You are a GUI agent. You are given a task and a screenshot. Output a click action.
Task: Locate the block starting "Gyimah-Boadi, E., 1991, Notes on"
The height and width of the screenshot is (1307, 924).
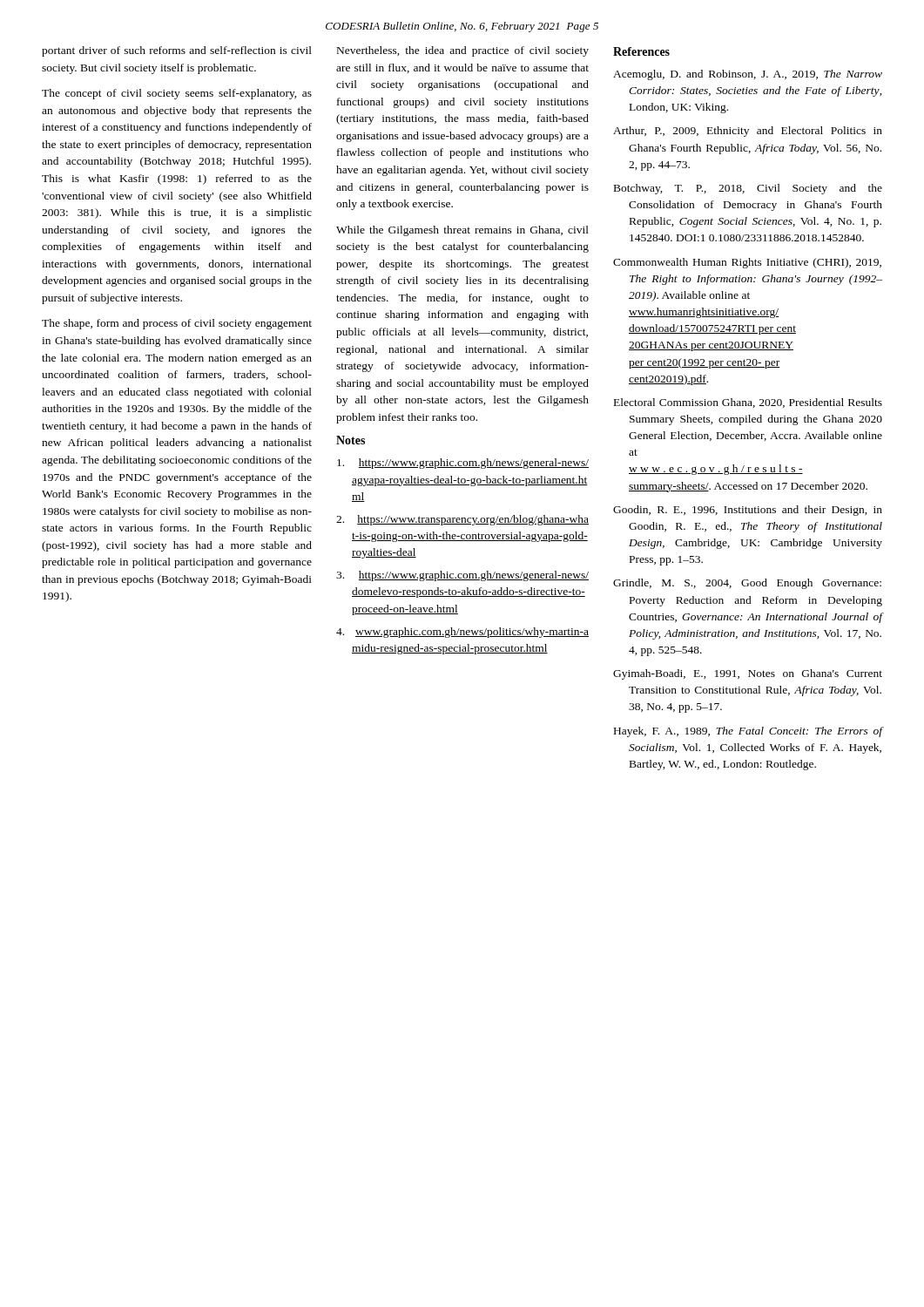[x=748, y=690]
